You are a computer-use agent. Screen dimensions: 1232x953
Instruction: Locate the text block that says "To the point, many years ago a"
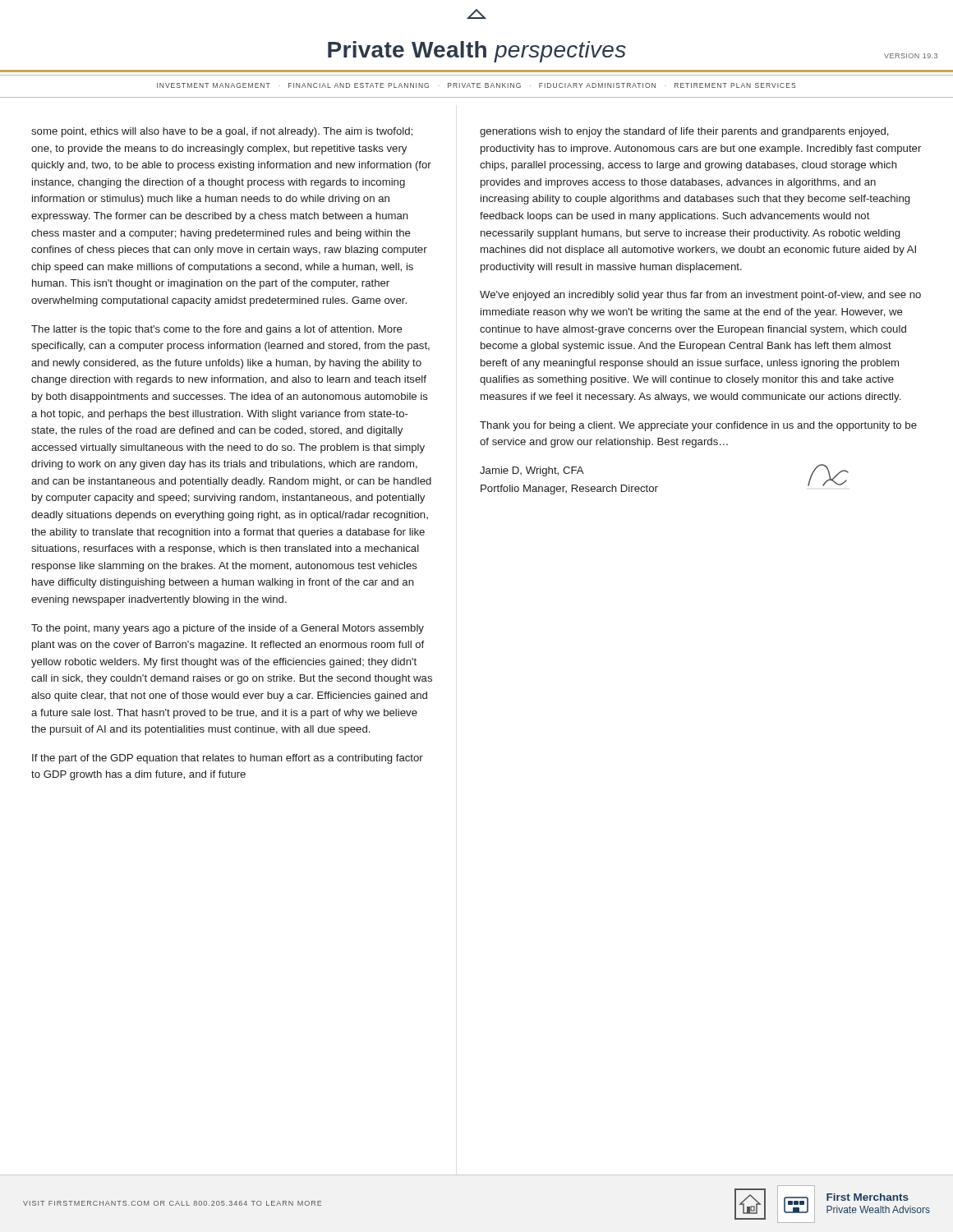[x=232, y=678]
